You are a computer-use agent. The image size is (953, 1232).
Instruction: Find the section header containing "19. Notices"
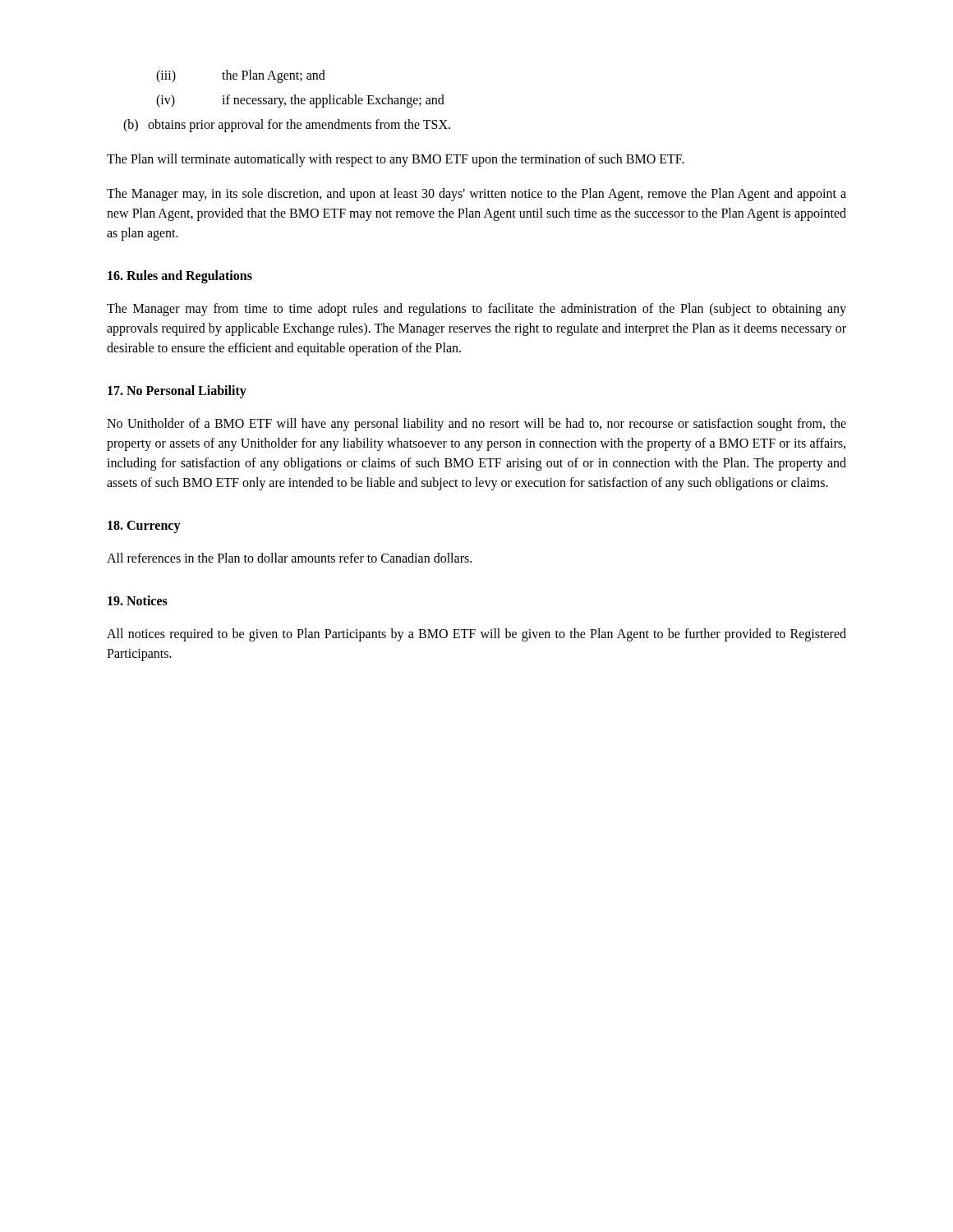[x=137, y=601]
